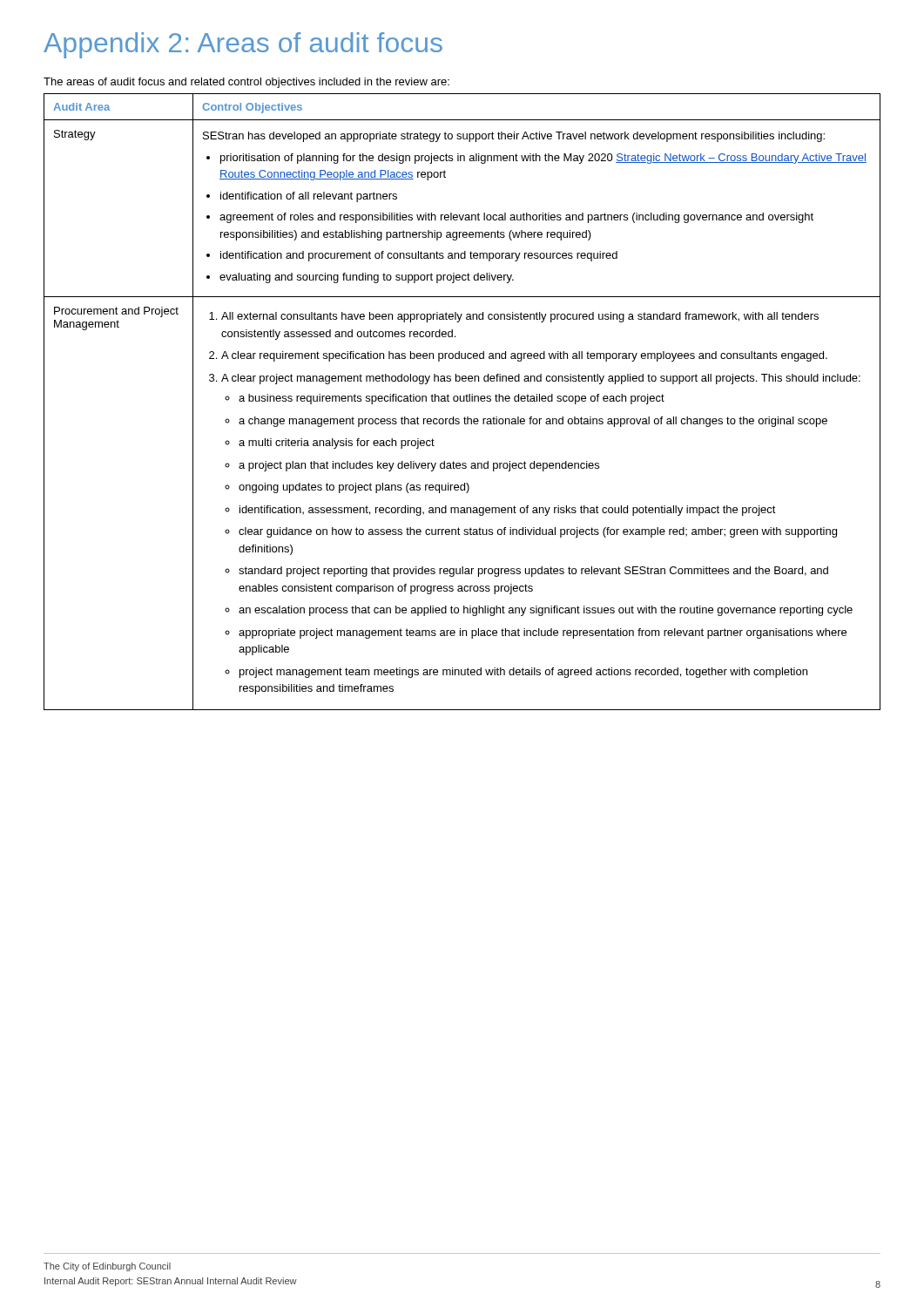Locate the table with the text "SEStran has developed"
Screen dimensions: 1307x924
pyautogui.click(x=462, y=402)
